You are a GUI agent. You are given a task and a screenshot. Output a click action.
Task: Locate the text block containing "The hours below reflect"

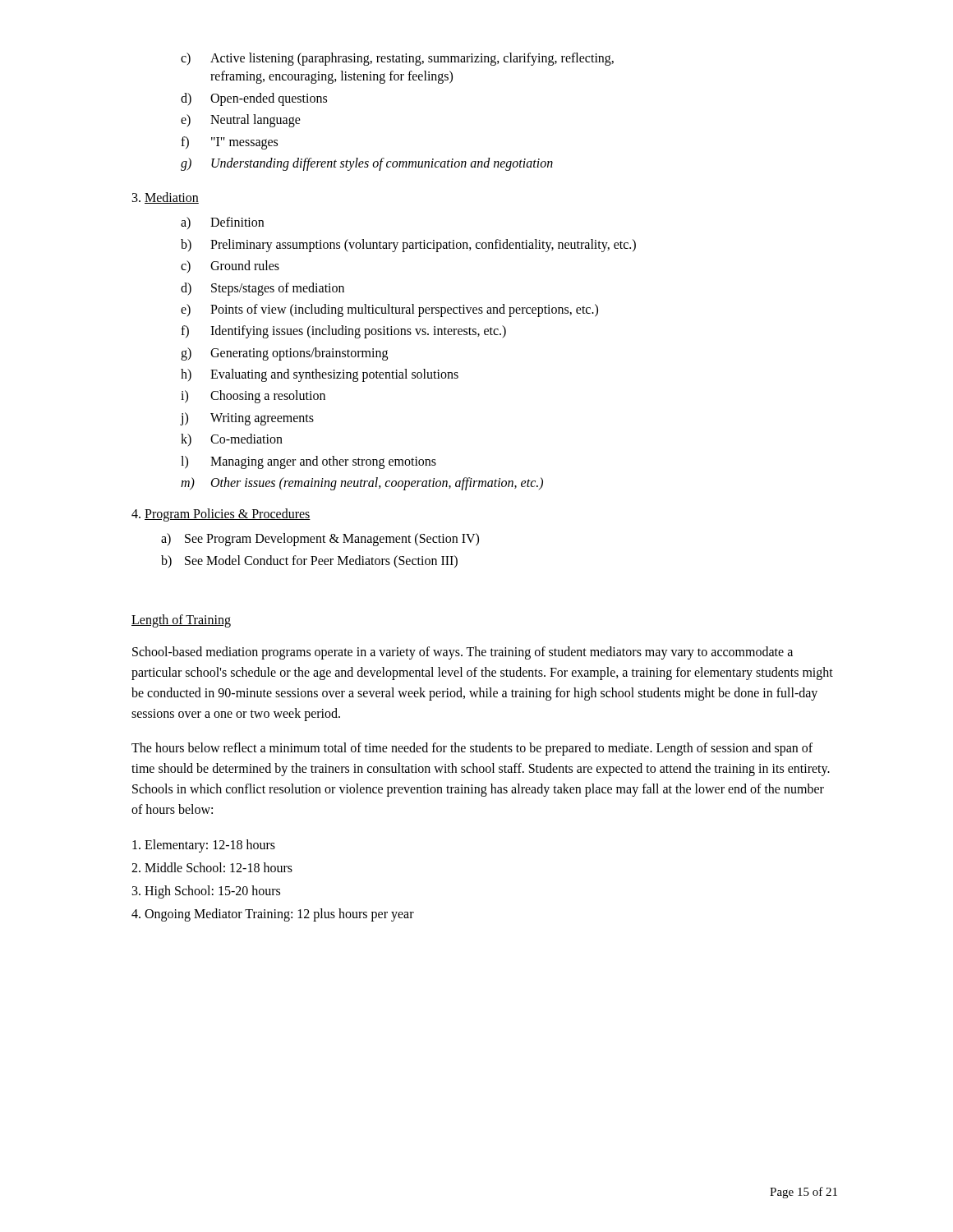click(x=481, y=779)
